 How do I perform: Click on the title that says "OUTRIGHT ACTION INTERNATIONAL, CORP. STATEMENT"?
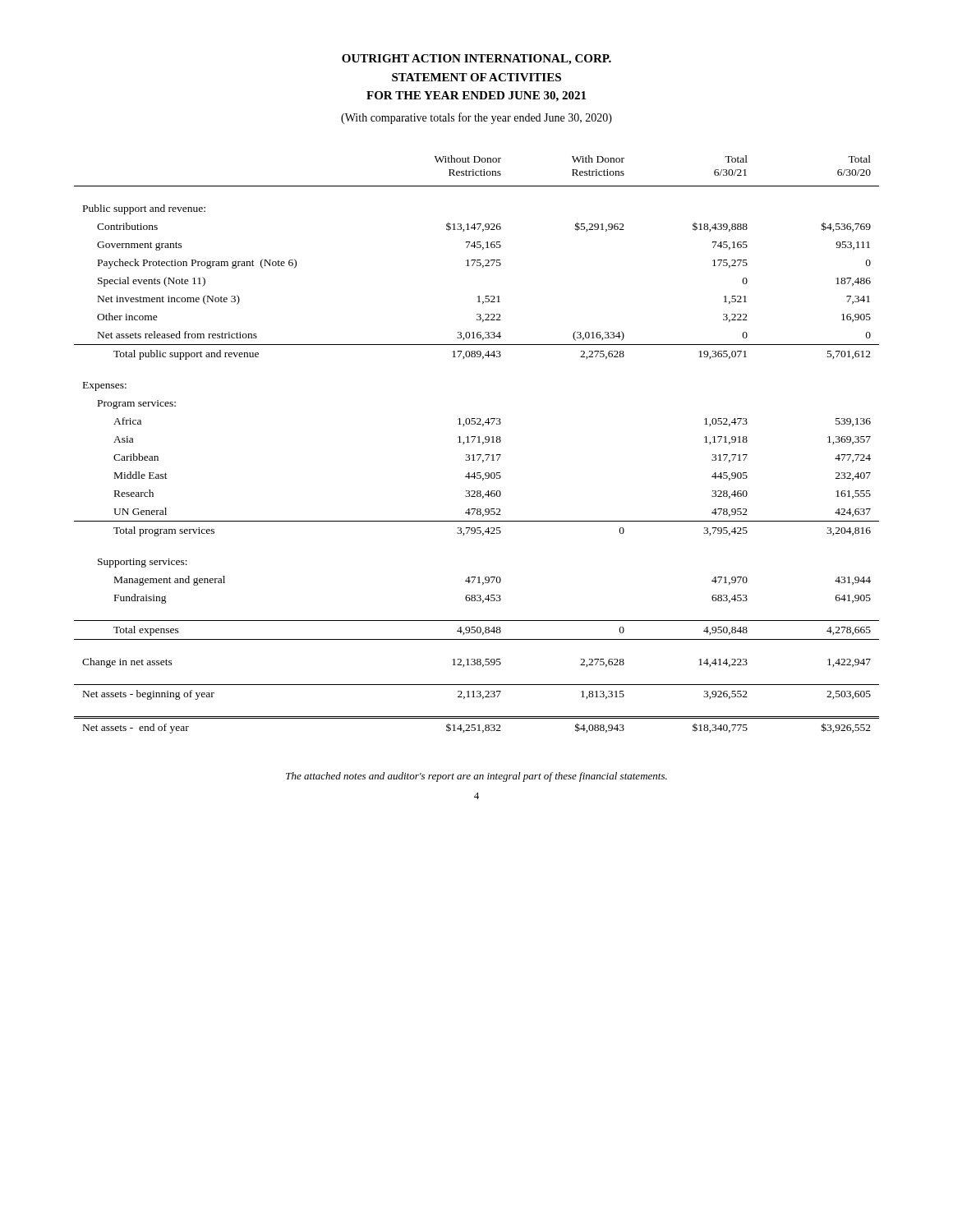click(x=476, y=77)
